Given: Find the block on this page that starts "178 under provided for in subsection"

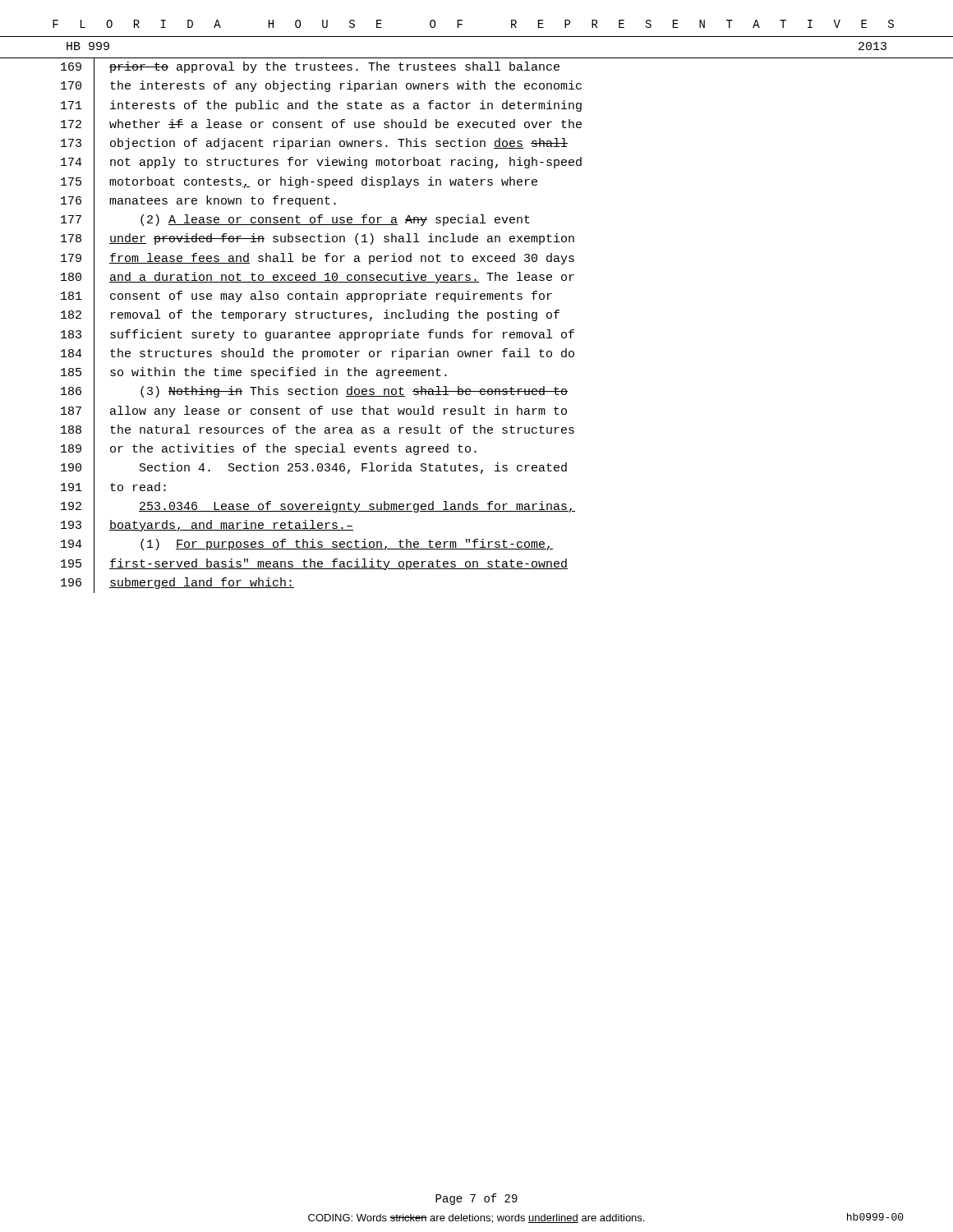Looking at the screenshot, I should 476,240.
